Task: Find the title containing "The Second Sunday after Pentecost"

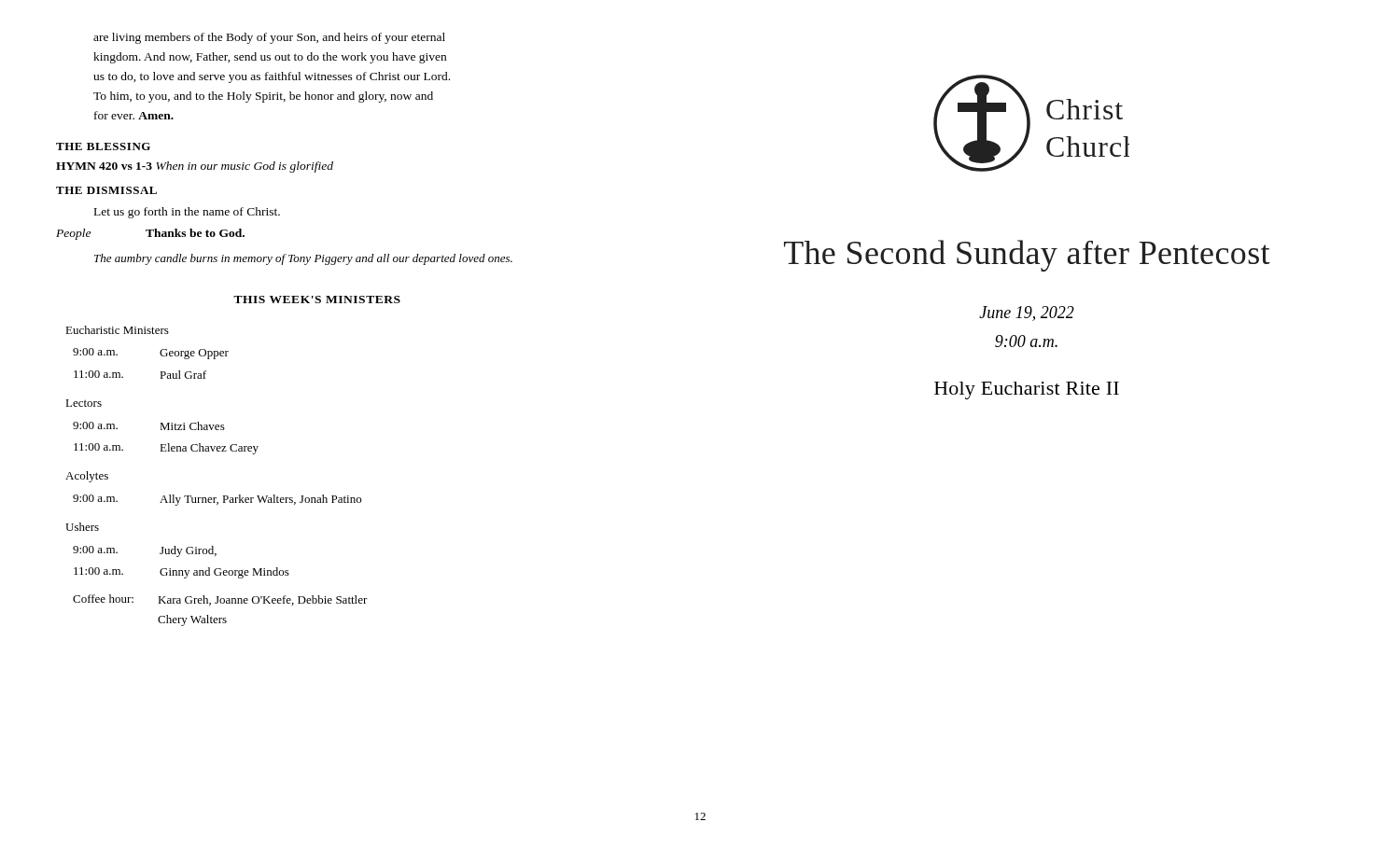Action: point(1027,253)
